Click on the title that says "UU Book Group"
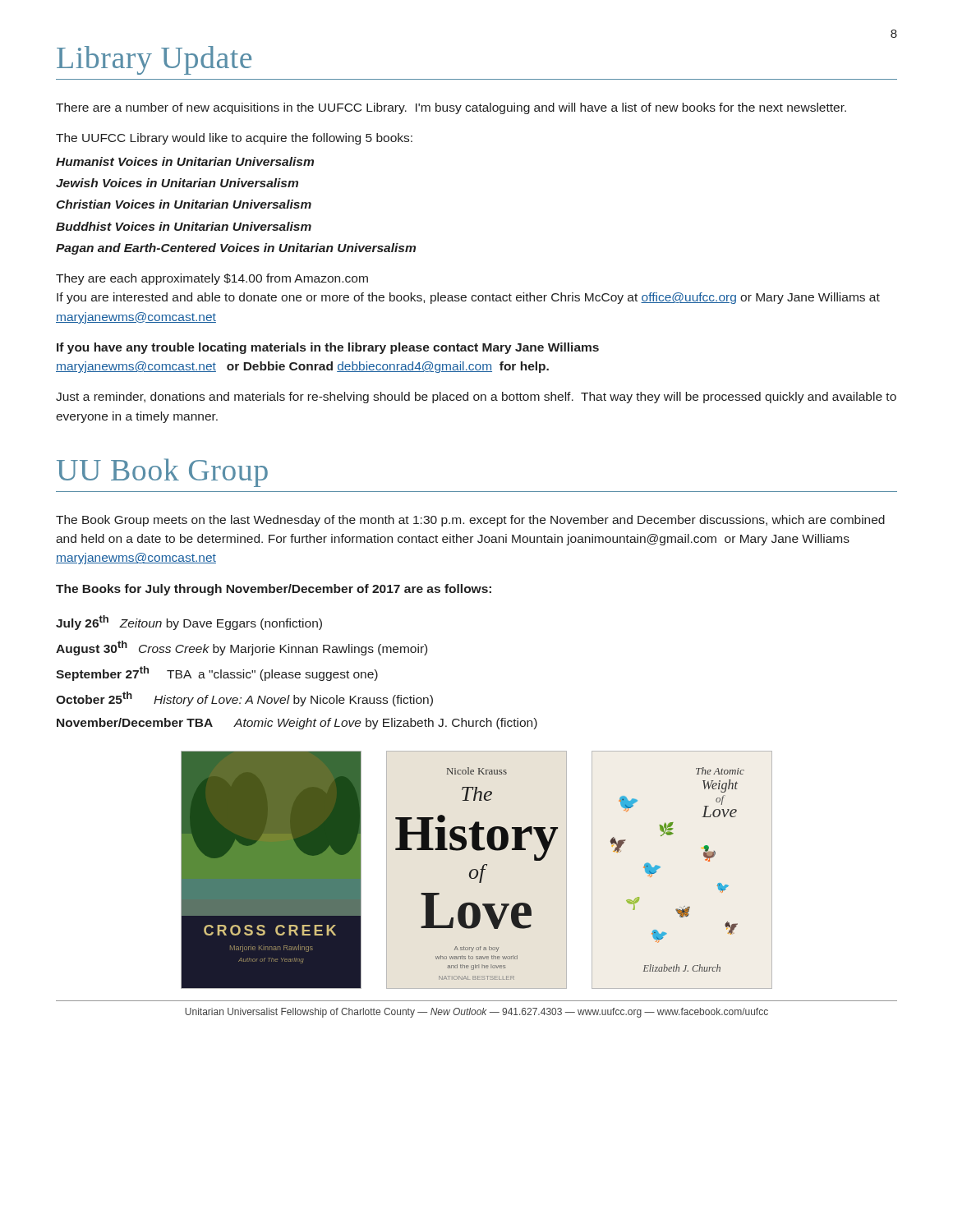This screenshot has height=1232, width=953. pos(162,473)
